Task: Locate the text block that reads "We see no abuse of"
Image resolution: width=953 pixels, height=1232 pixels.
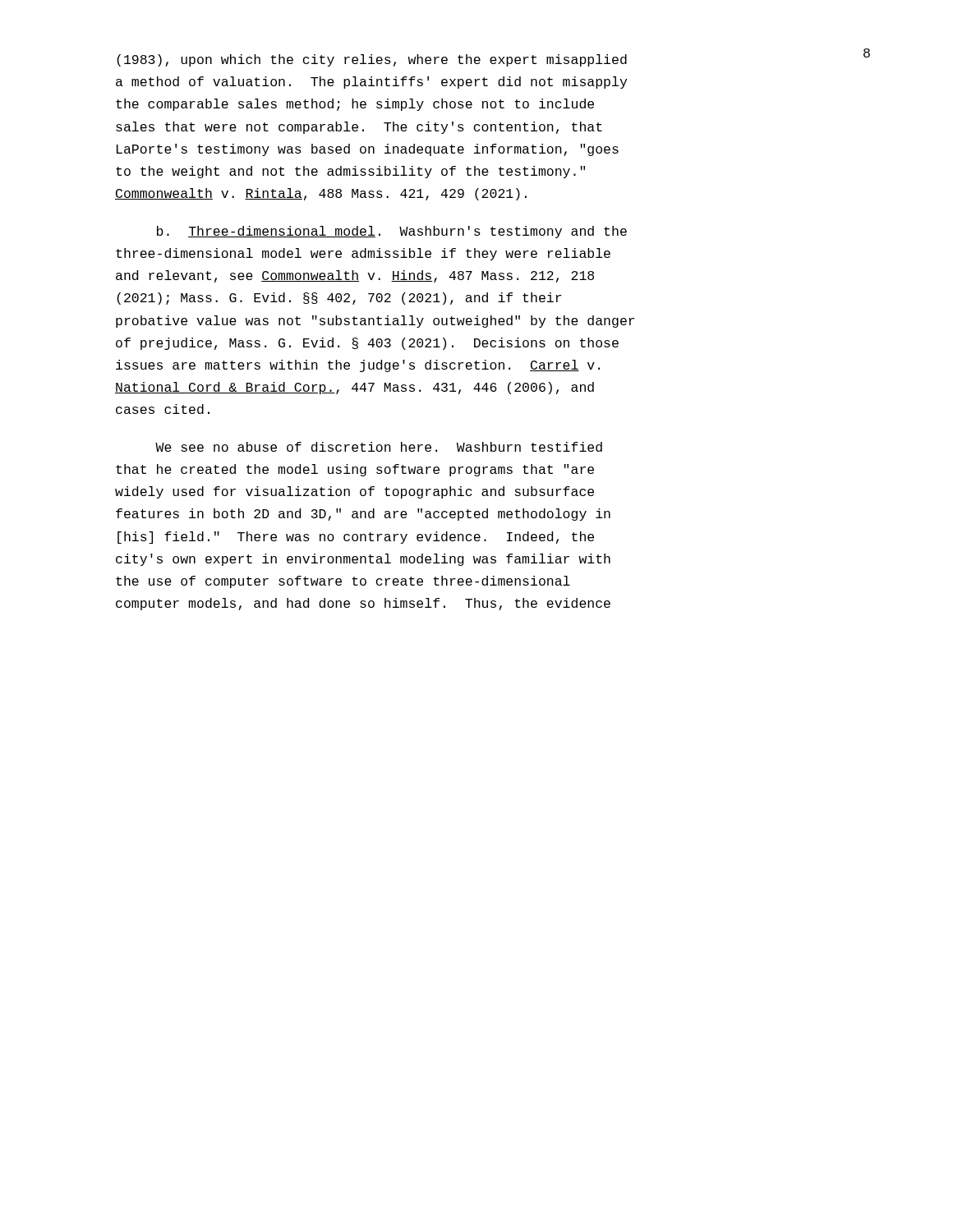Action: click(363, 526)
